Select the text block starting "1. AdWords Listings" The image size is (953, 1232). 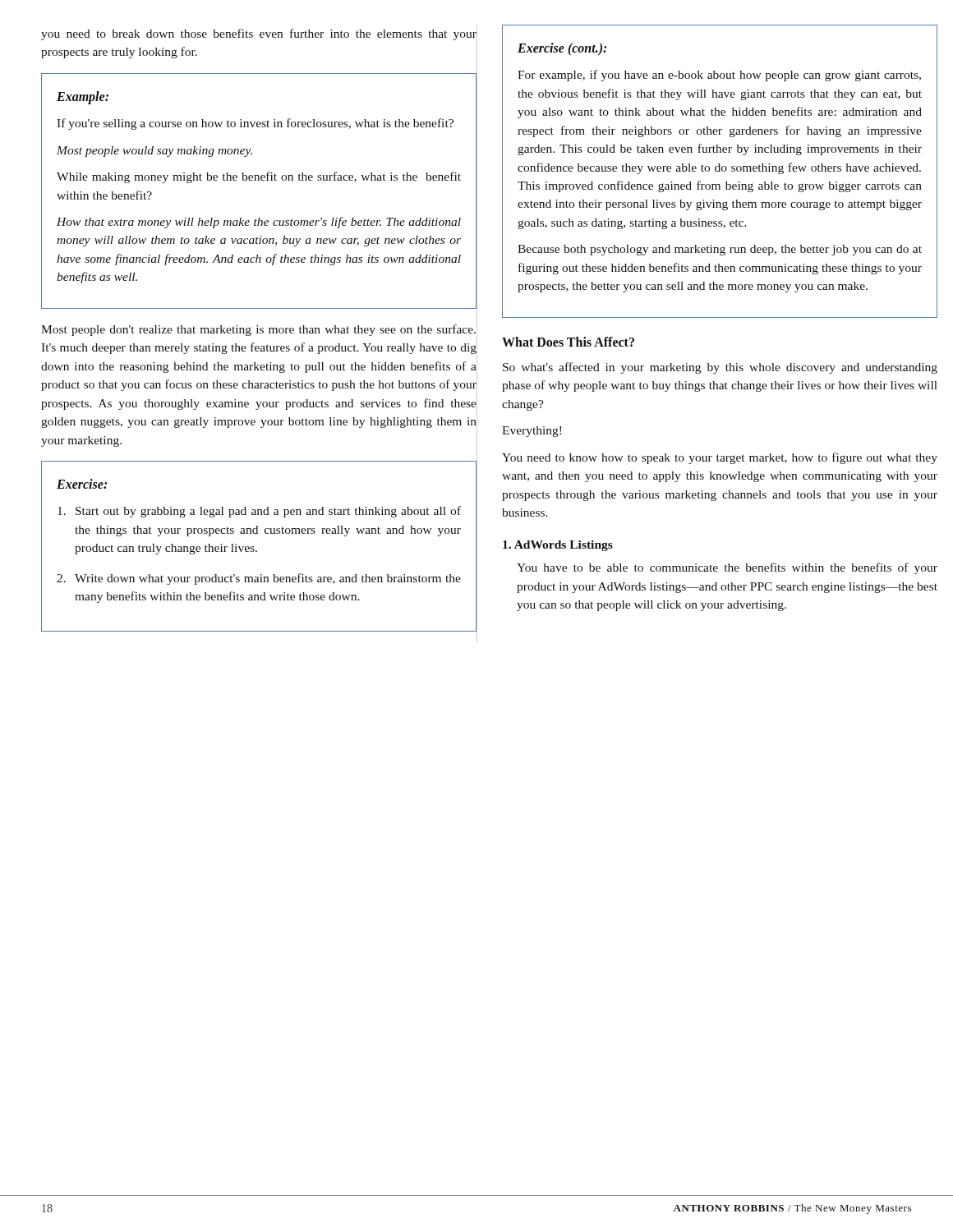click(x=558, y=546)
